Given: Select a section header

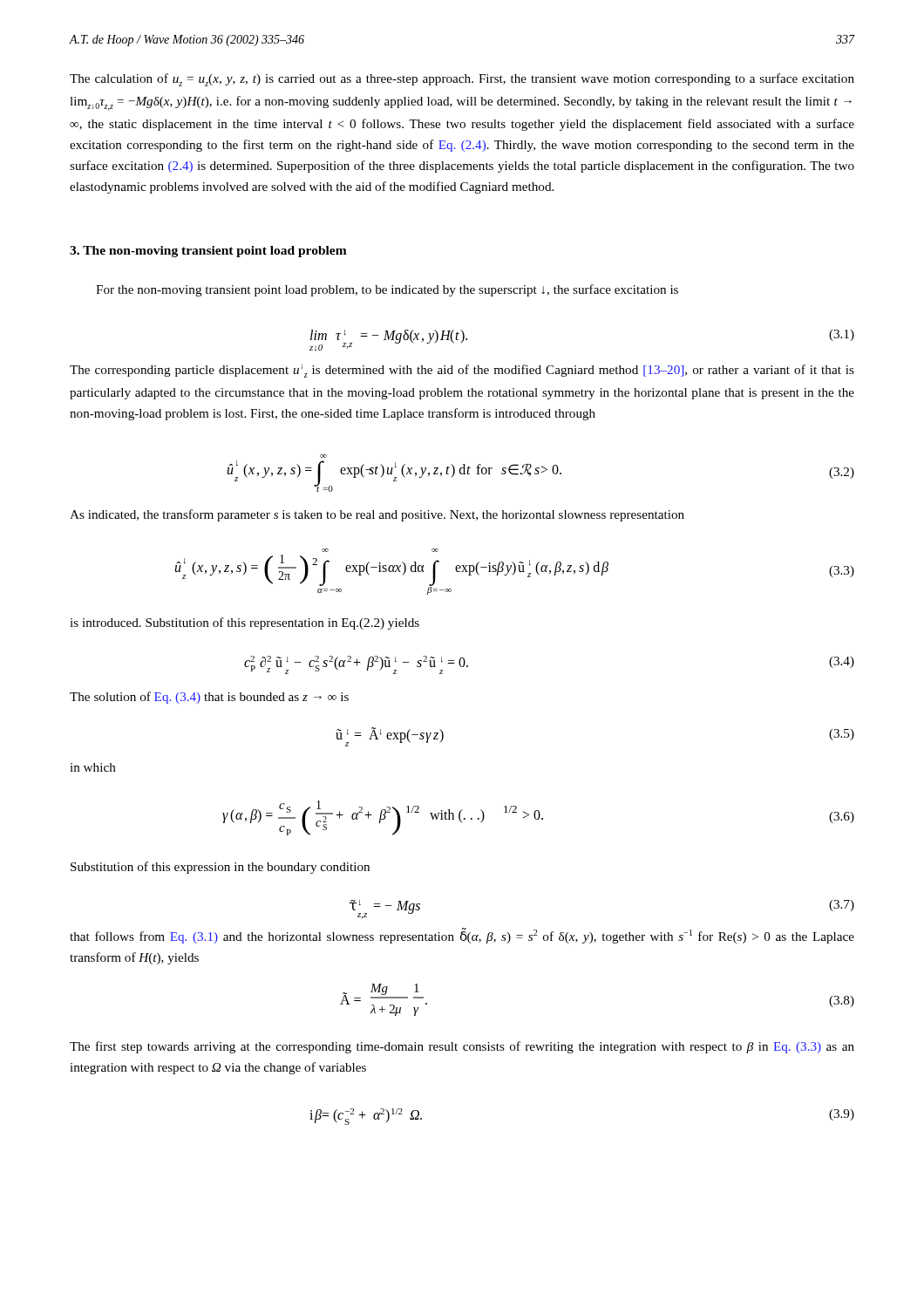Looking at the screenshot, I should [208, 250].
